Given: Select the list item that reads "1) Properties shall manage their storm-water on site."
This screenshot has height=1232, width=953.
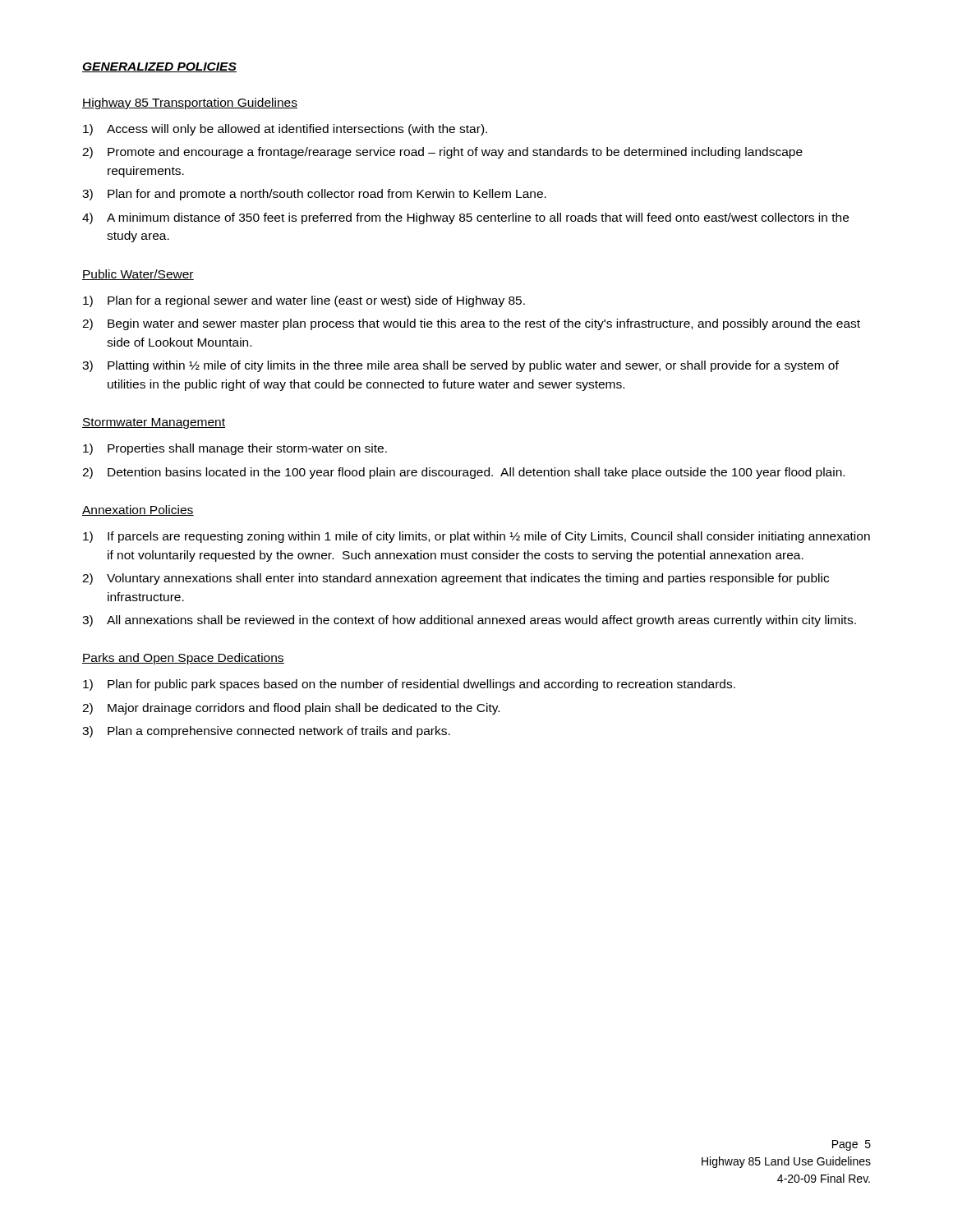Looking at the screenshot, I should 235,449.
